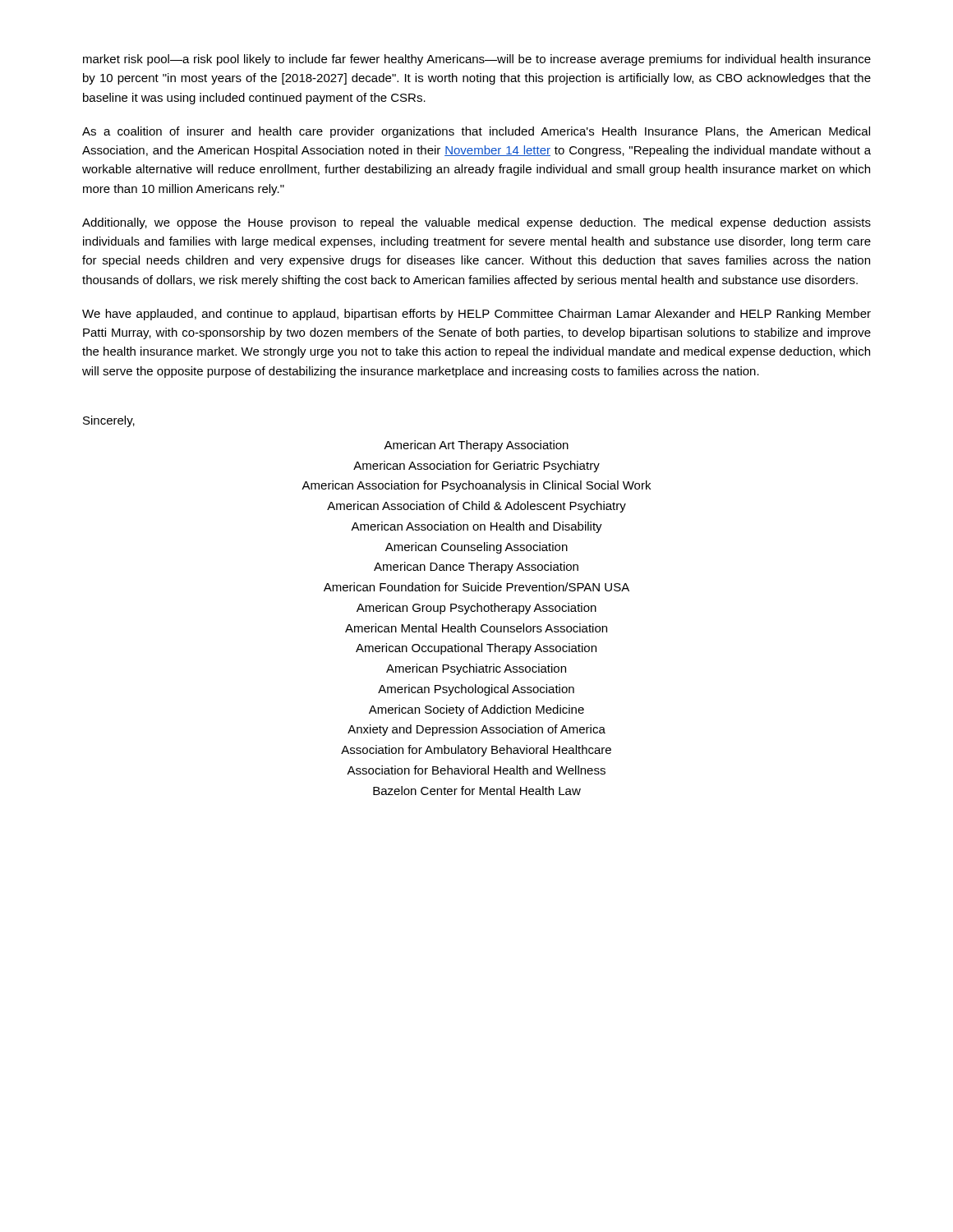Click the passage that begins "American Association of Child & Adolescent"

476,506
